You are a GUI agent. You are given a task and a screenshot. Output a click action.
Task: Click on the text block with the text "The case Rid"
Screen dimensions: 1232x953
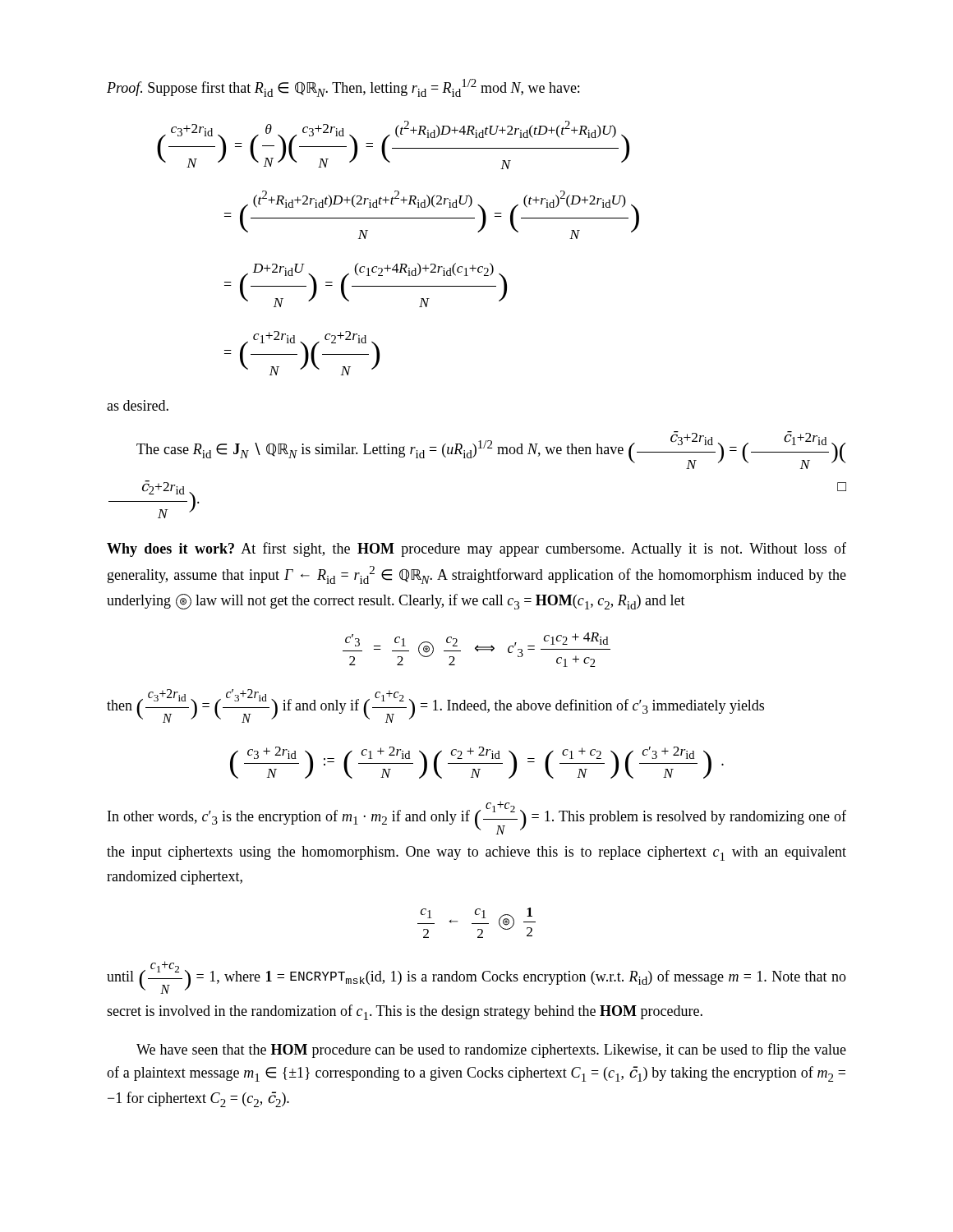(x=477, y=476)
